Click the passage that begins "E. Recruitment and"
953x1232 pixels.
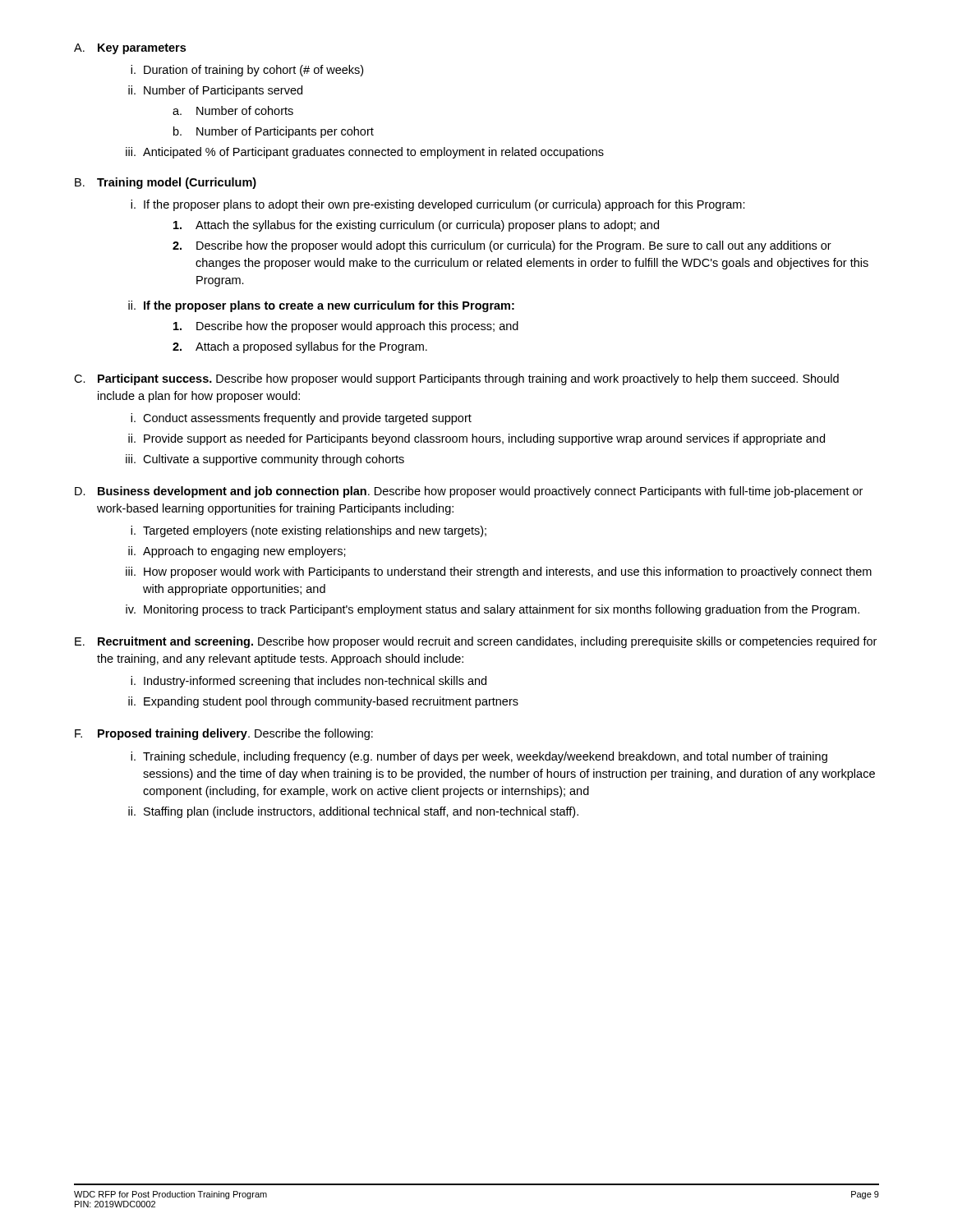click(x=476, y=651)
